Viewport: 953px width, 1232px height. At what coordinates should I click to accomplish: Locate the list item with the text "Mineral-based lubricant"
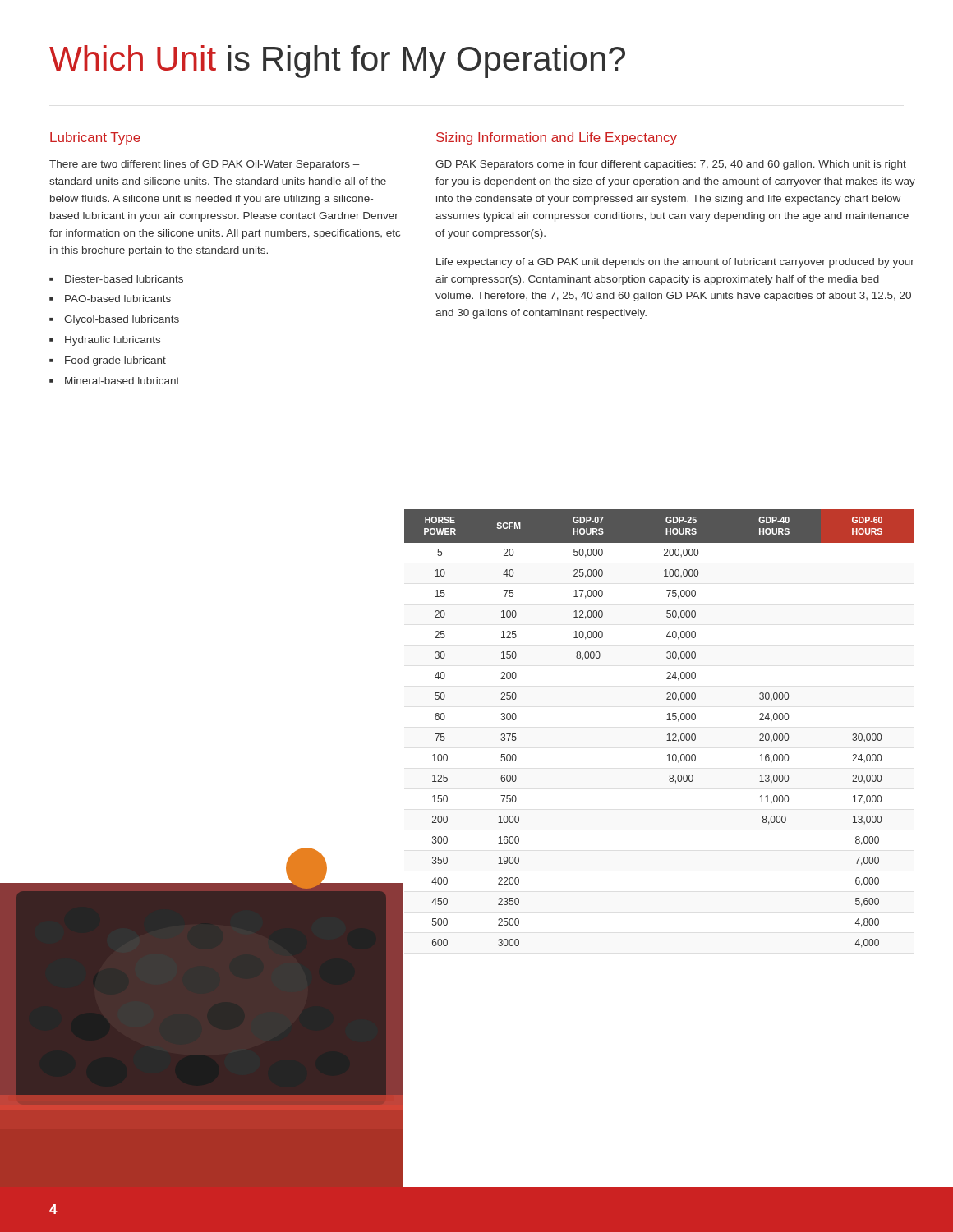pos(122,381)
